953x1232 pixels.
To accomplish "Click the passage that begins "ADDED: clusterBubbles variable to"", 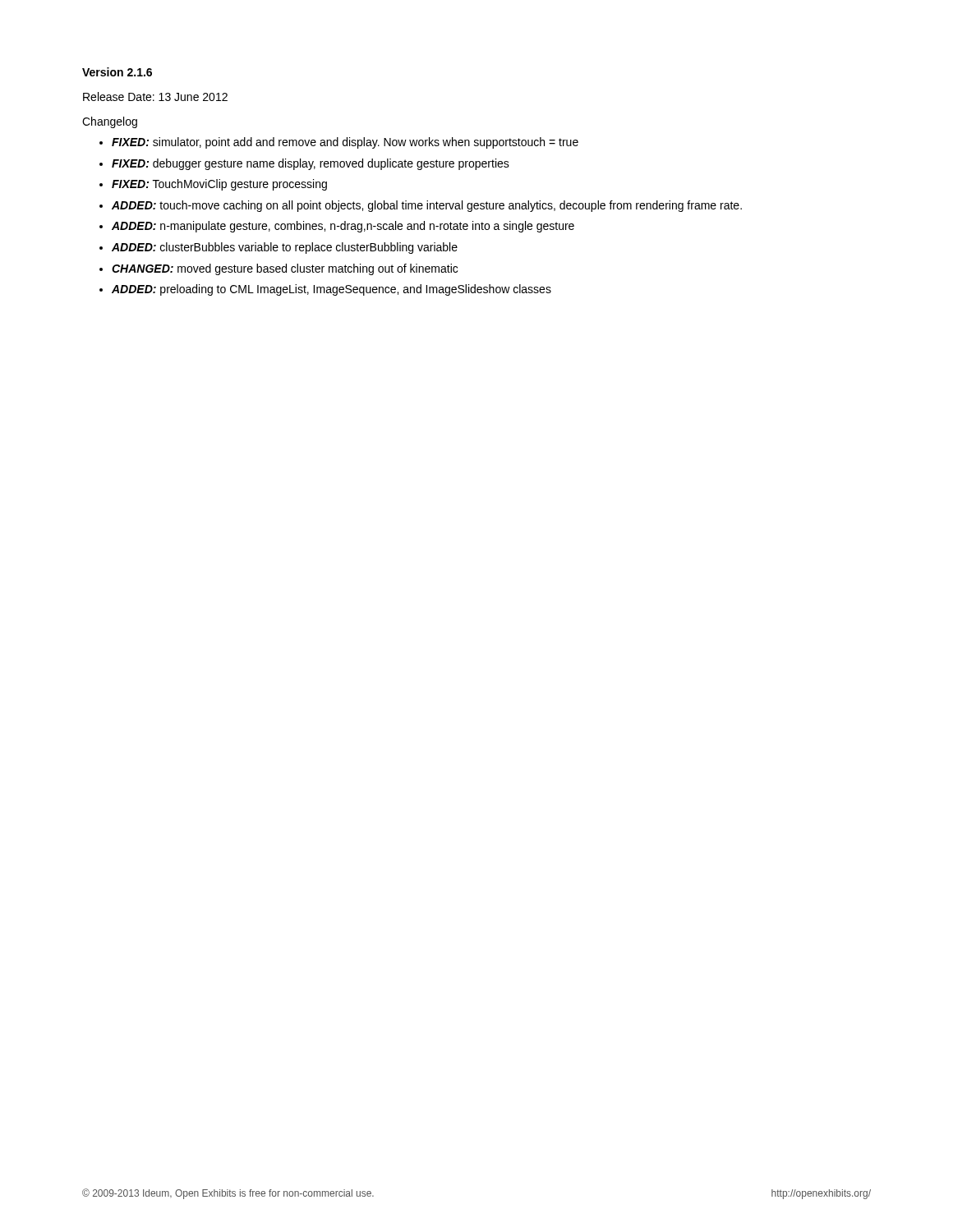I will [285, 247].
